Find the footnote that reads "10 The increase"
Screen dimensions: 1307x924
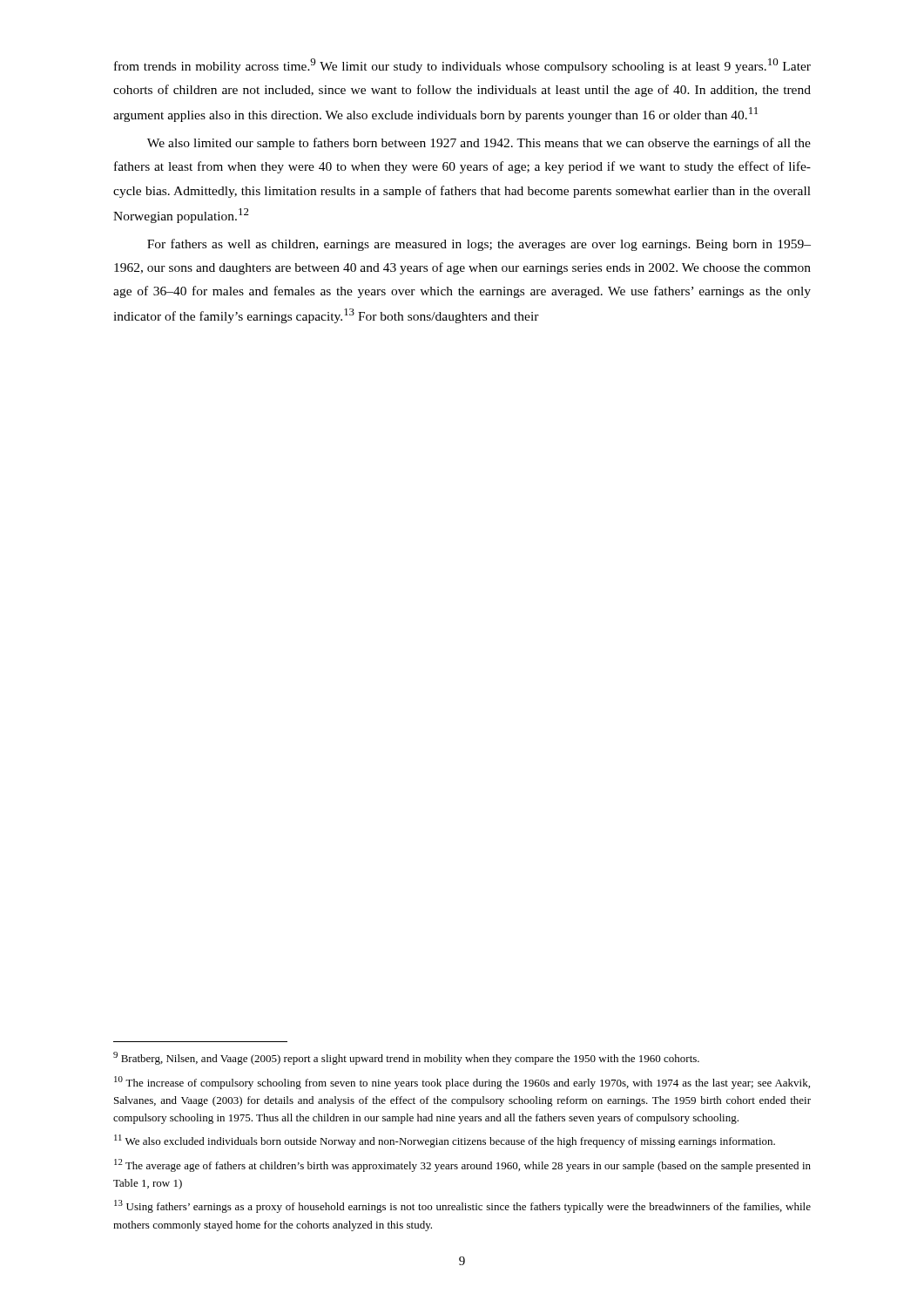click(x=462, y=1099)
